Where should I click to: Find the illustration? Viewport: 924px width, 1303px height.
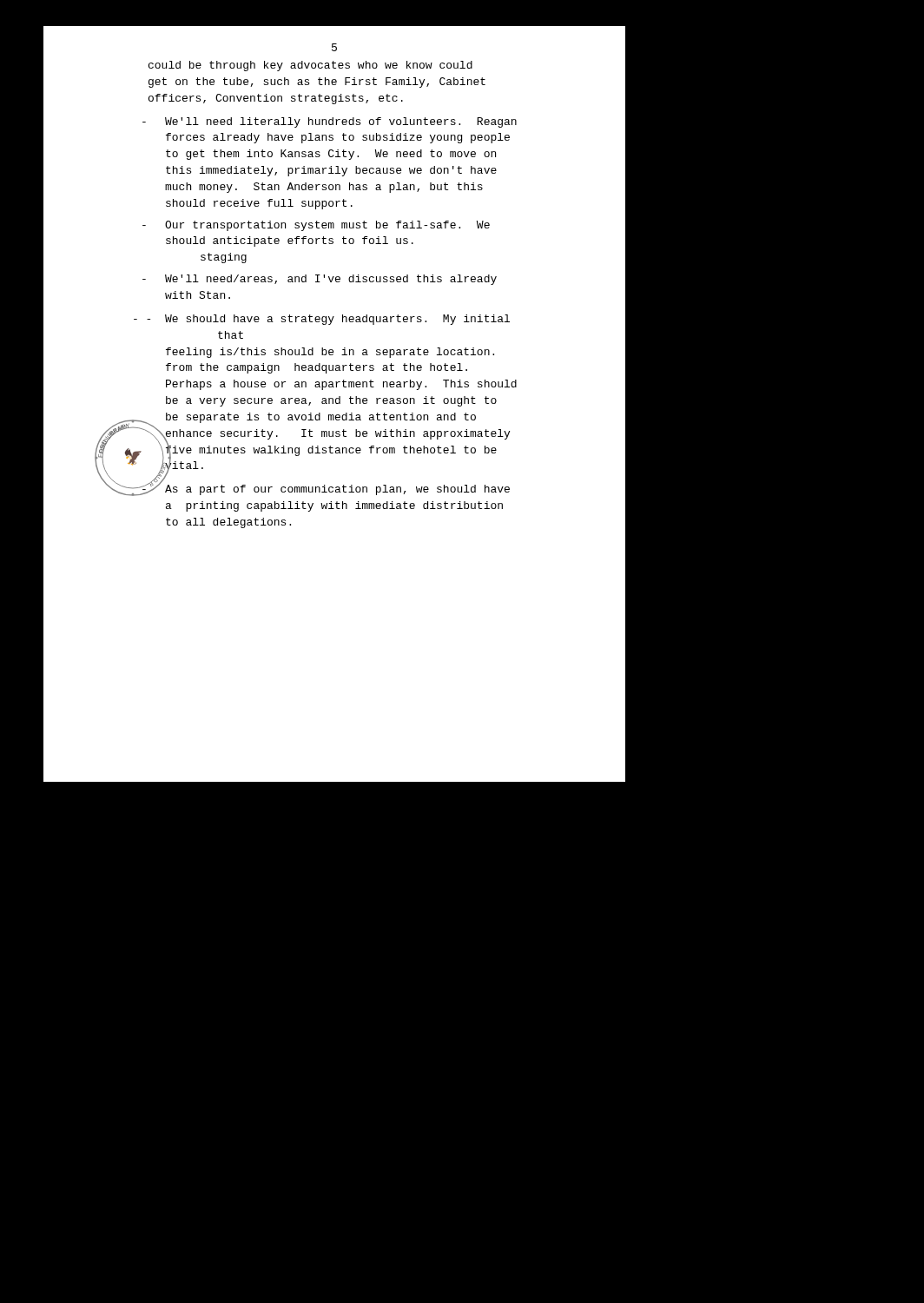tap(133, 458)
